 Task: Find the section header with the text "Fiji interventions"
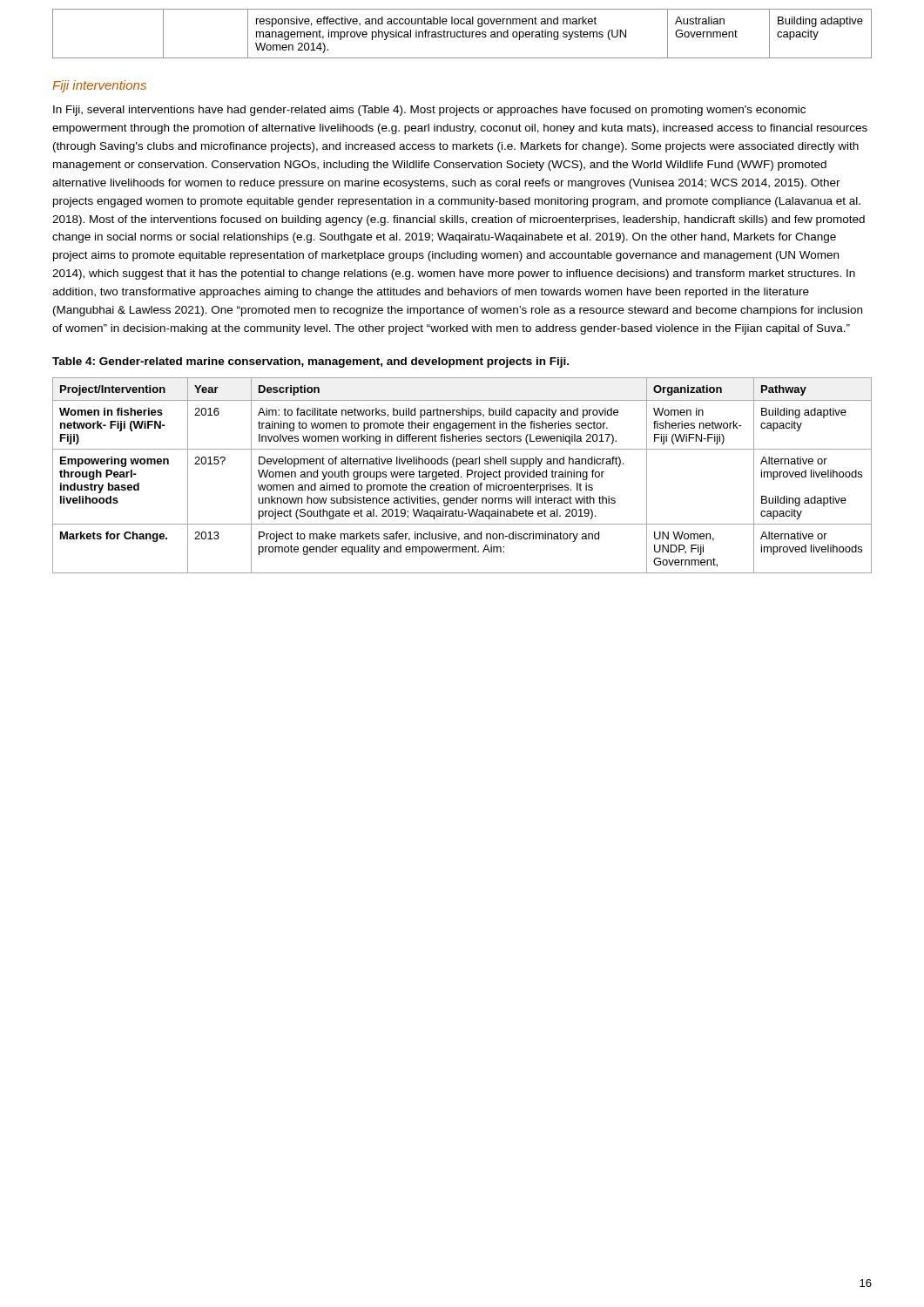tap(99, 85)
